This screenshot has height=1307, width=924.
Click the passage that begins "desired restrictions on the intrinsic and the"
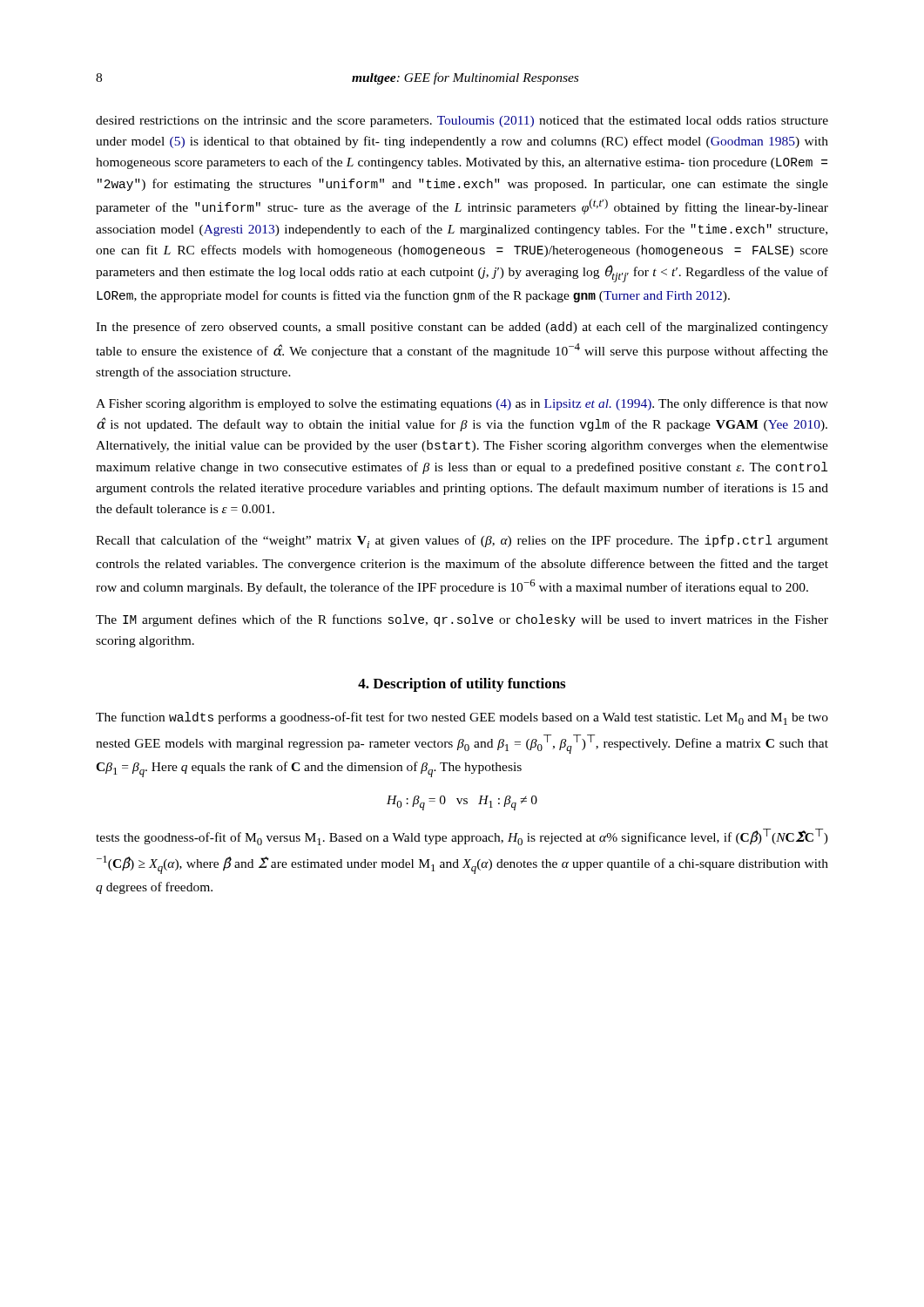[462, 208]
